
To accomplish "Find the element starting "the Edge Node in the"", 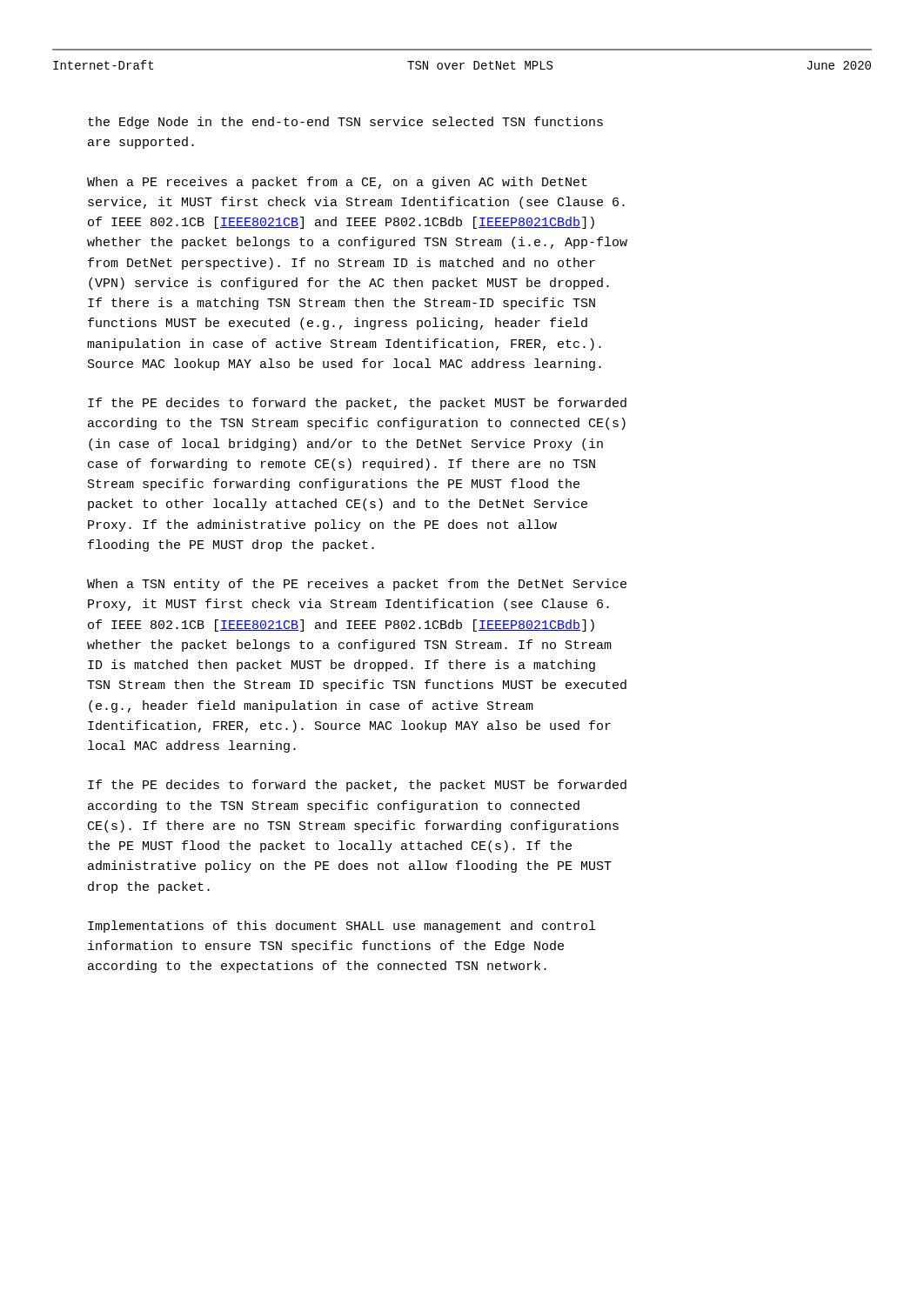I will (x=345, y=133).
